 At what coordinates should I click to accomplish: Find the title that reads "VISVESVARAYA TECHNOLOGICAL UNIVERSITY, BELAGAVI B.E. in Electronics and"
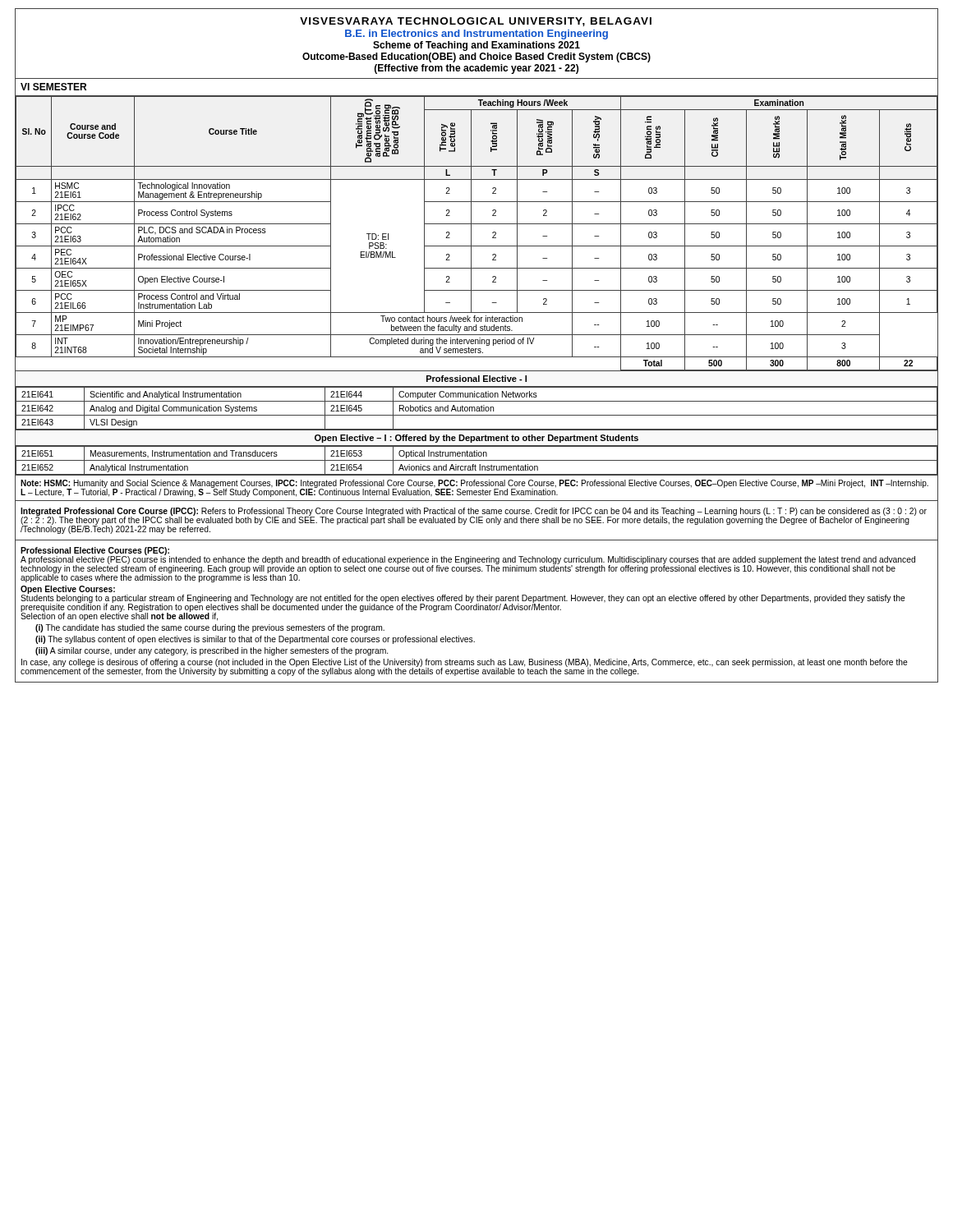click(x=476, y=44)
